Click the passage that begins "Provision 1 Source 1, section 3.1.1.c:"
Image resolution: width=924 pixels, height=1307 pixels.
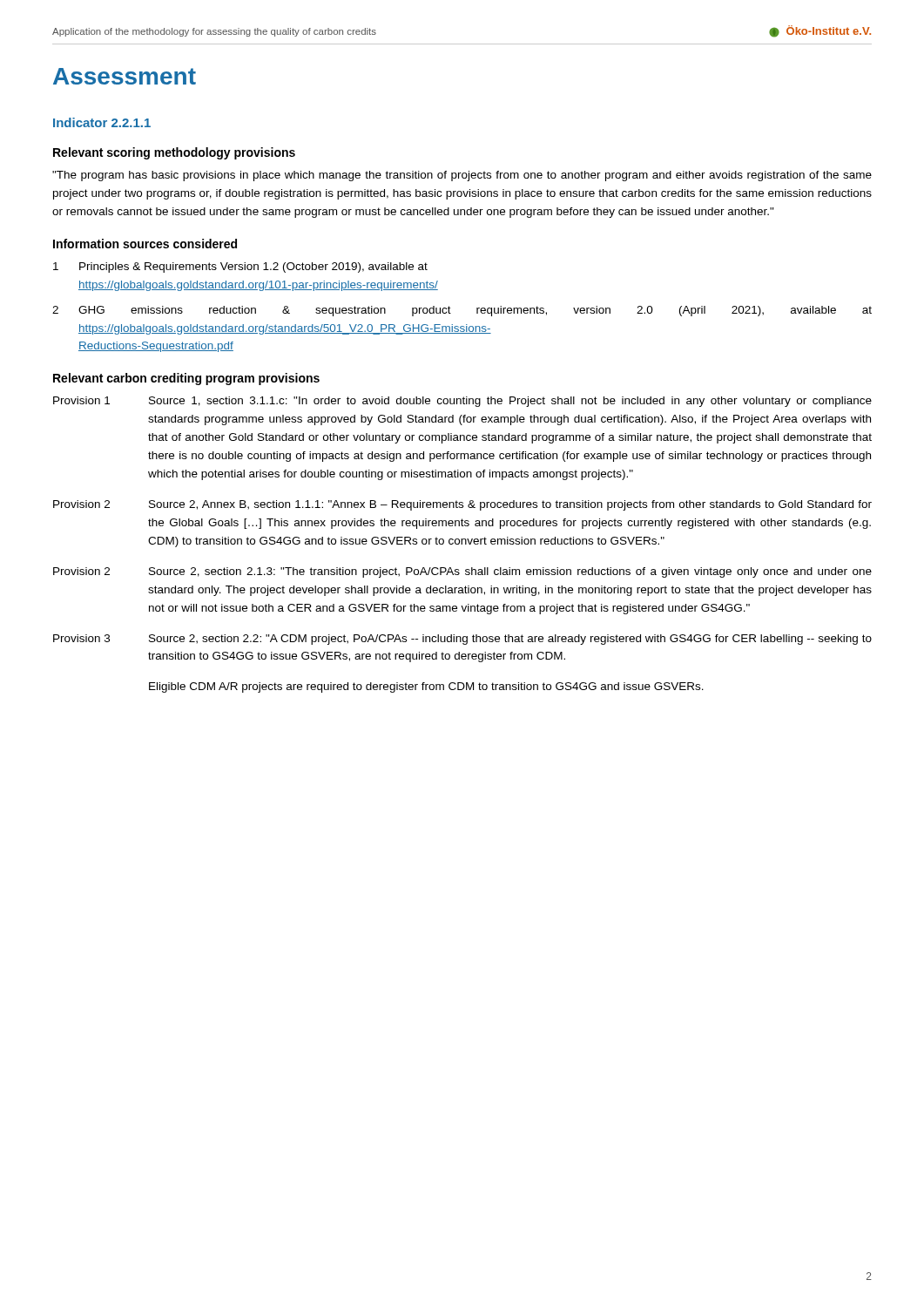tap(462, 438)
